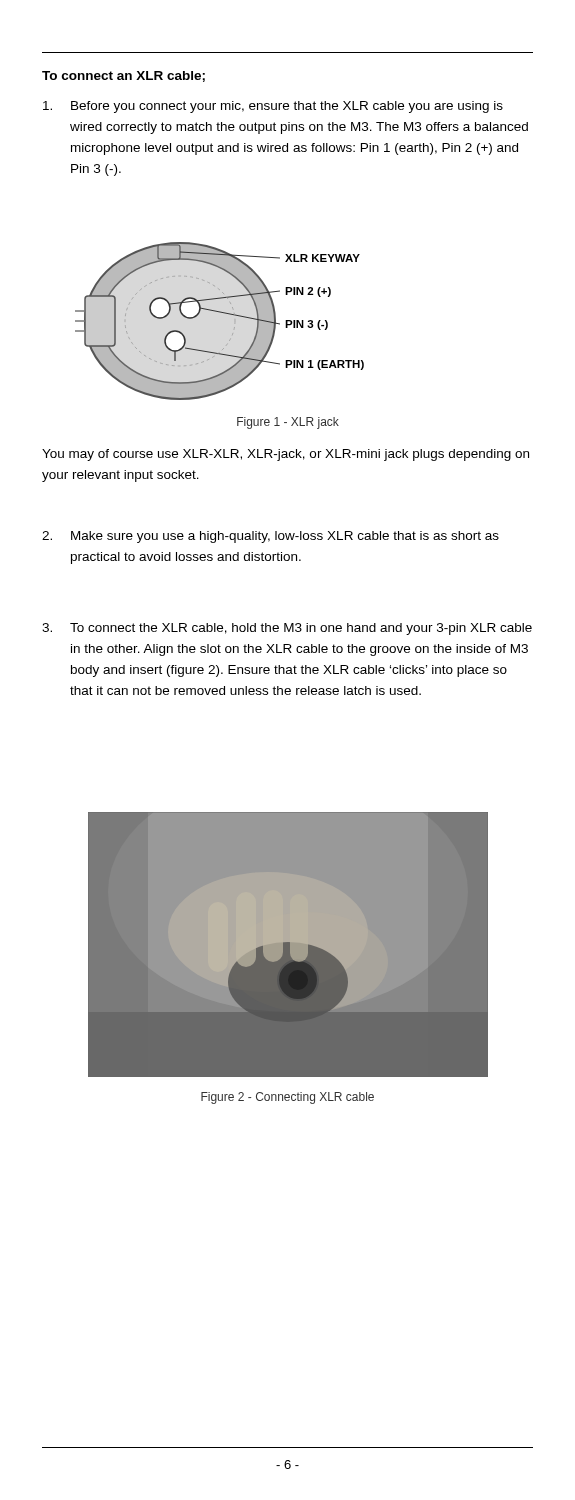
Task: Select the region starting "3. To connect"
Action: (288, 660)
